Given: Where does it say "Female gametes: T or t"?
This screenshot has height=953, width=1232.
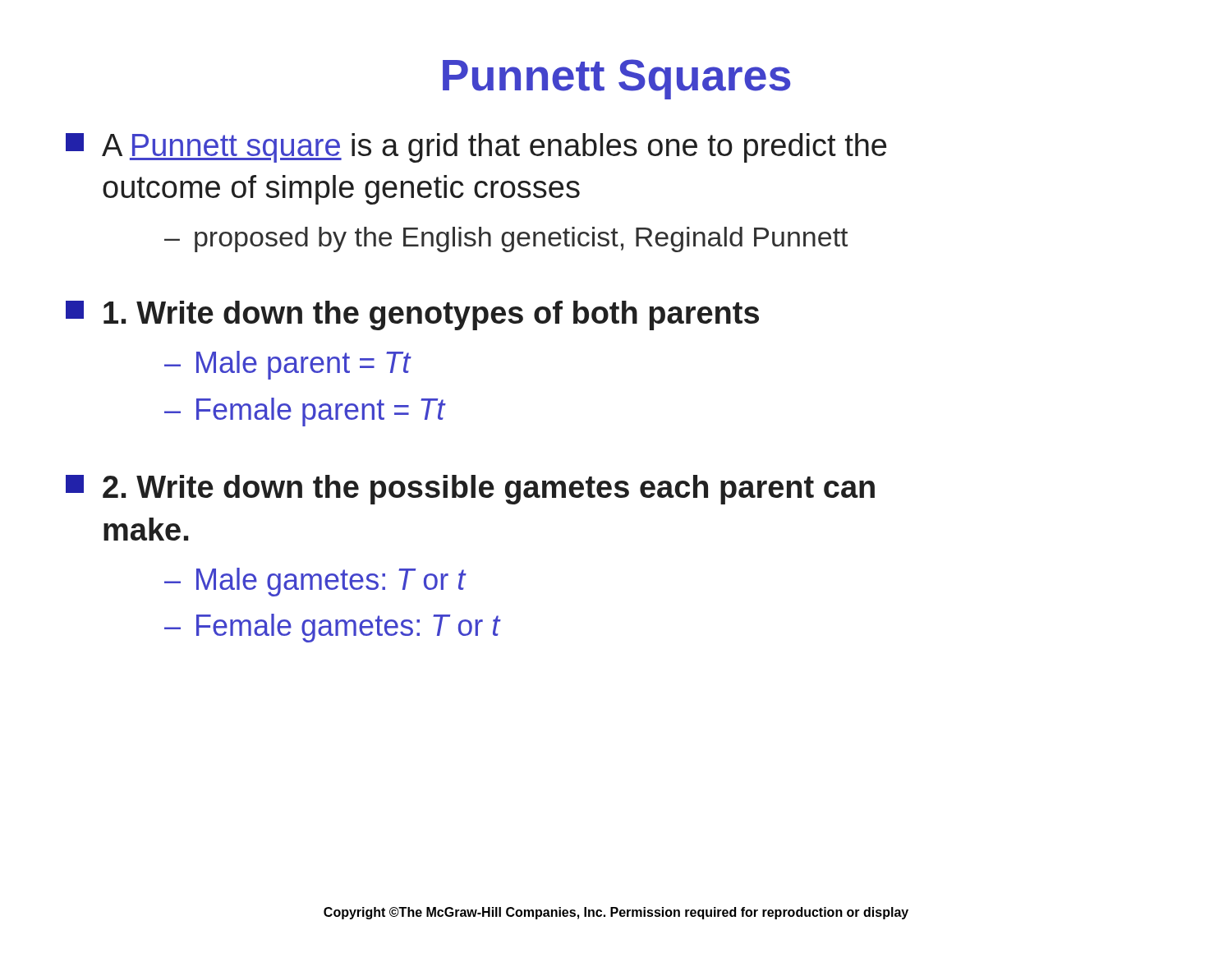Looking at the screenshot, I should point(347,626).
